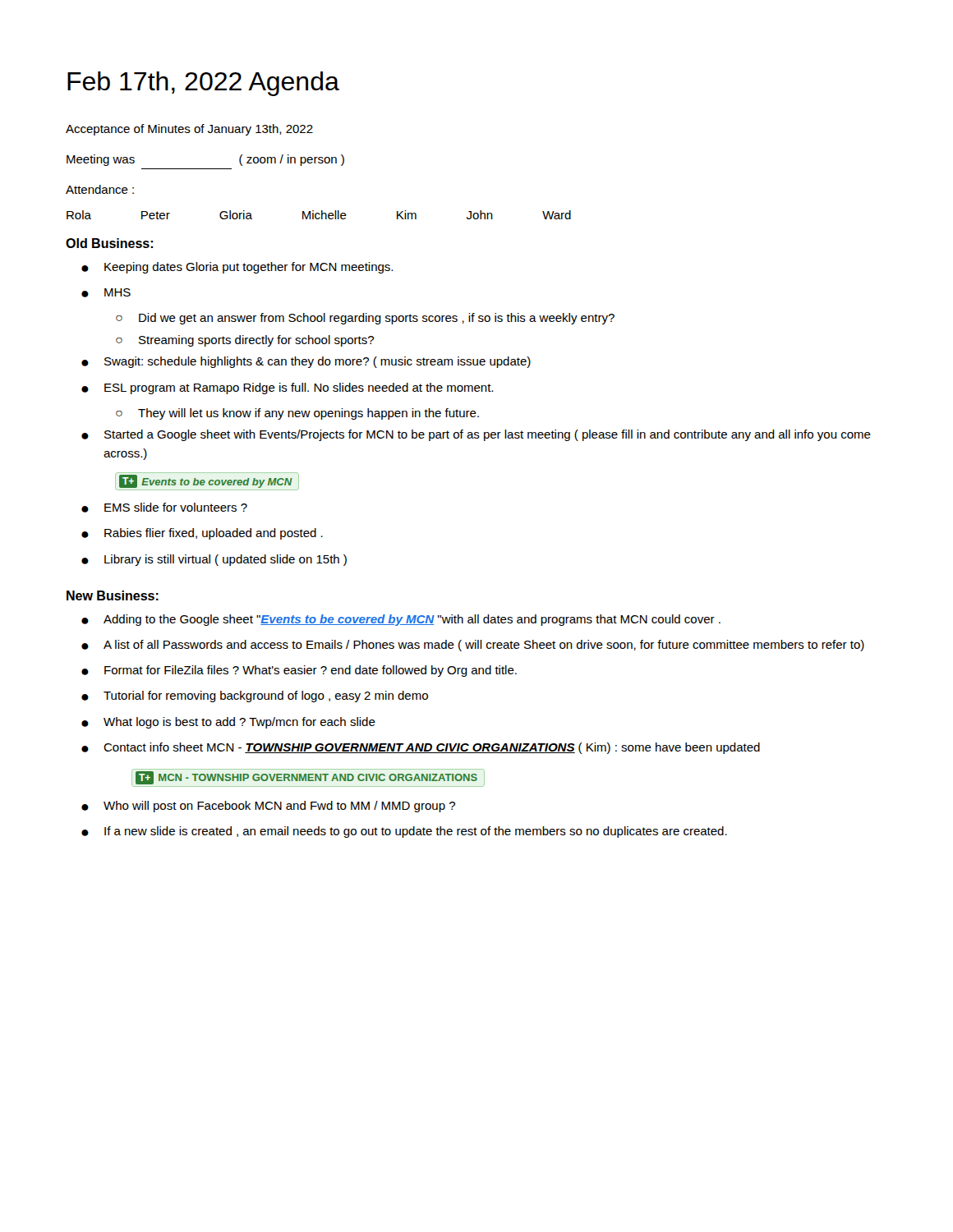Click on the region starting "○ Did we"
Screen dimensions: 1232x953
tap(501, 318)
